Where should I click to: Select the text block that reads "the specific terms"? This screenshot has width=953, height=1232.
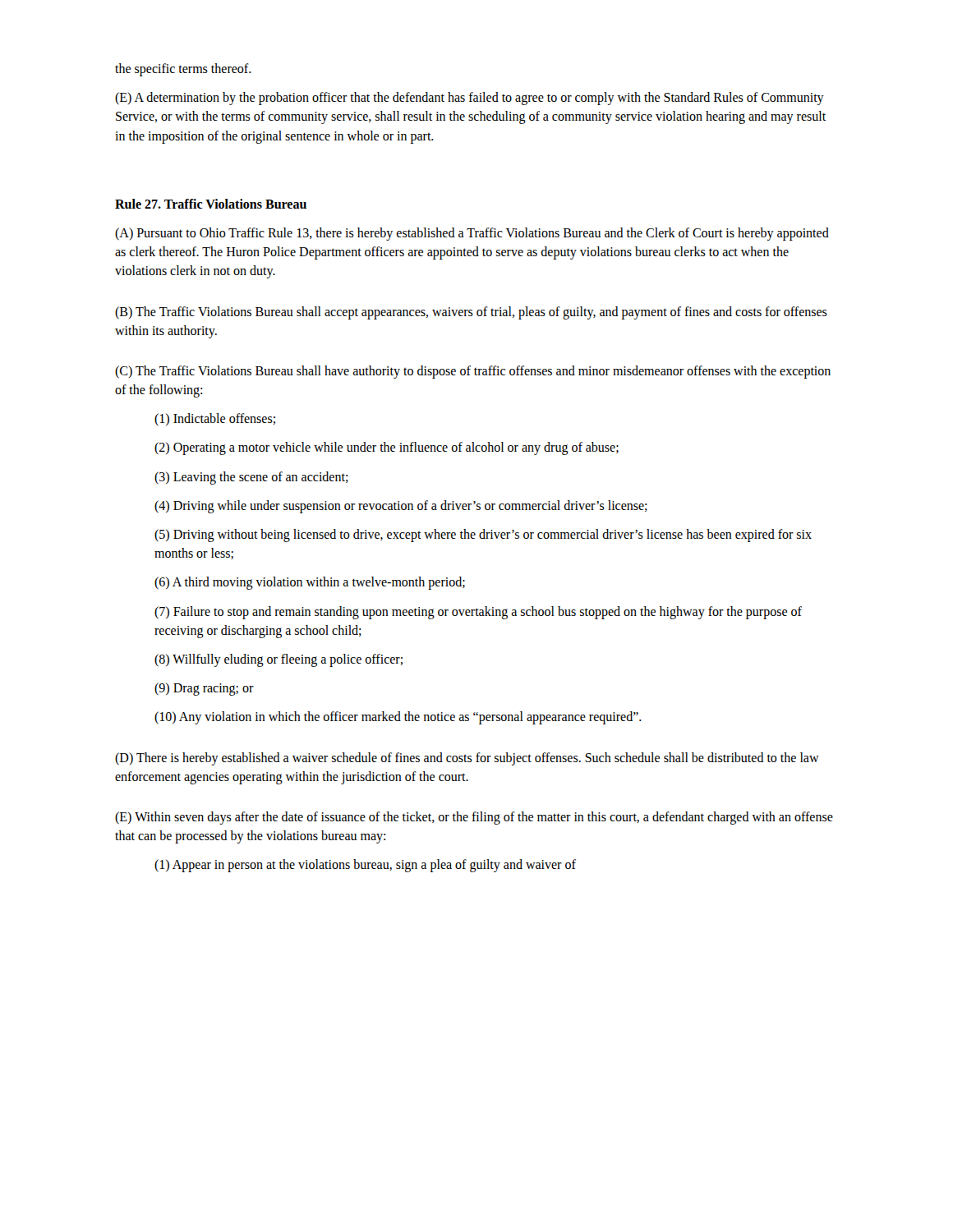[x=183, y=69]
